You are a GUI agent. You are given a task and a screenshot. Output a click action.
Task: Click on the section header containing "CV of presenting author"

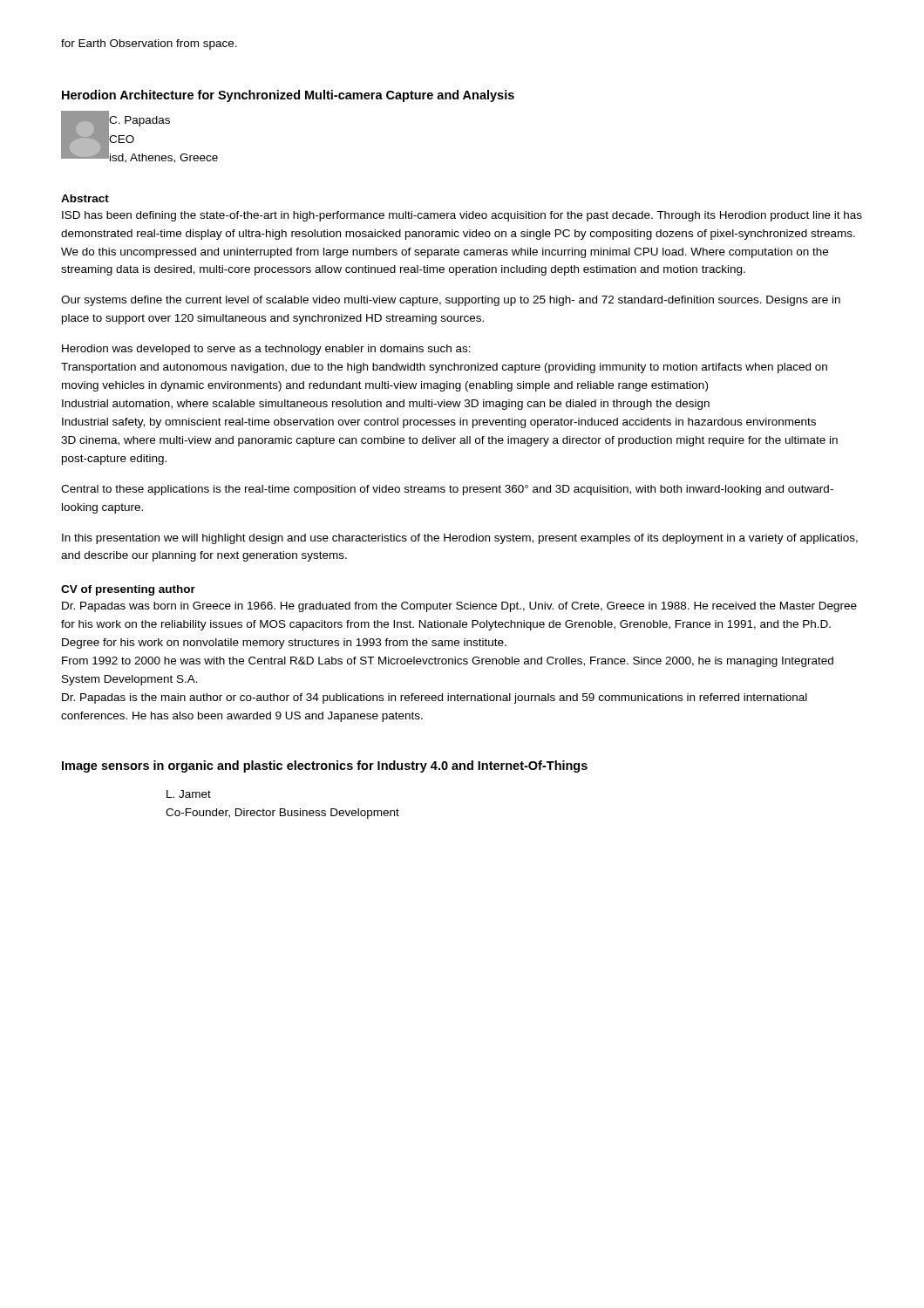click(128, 589)
